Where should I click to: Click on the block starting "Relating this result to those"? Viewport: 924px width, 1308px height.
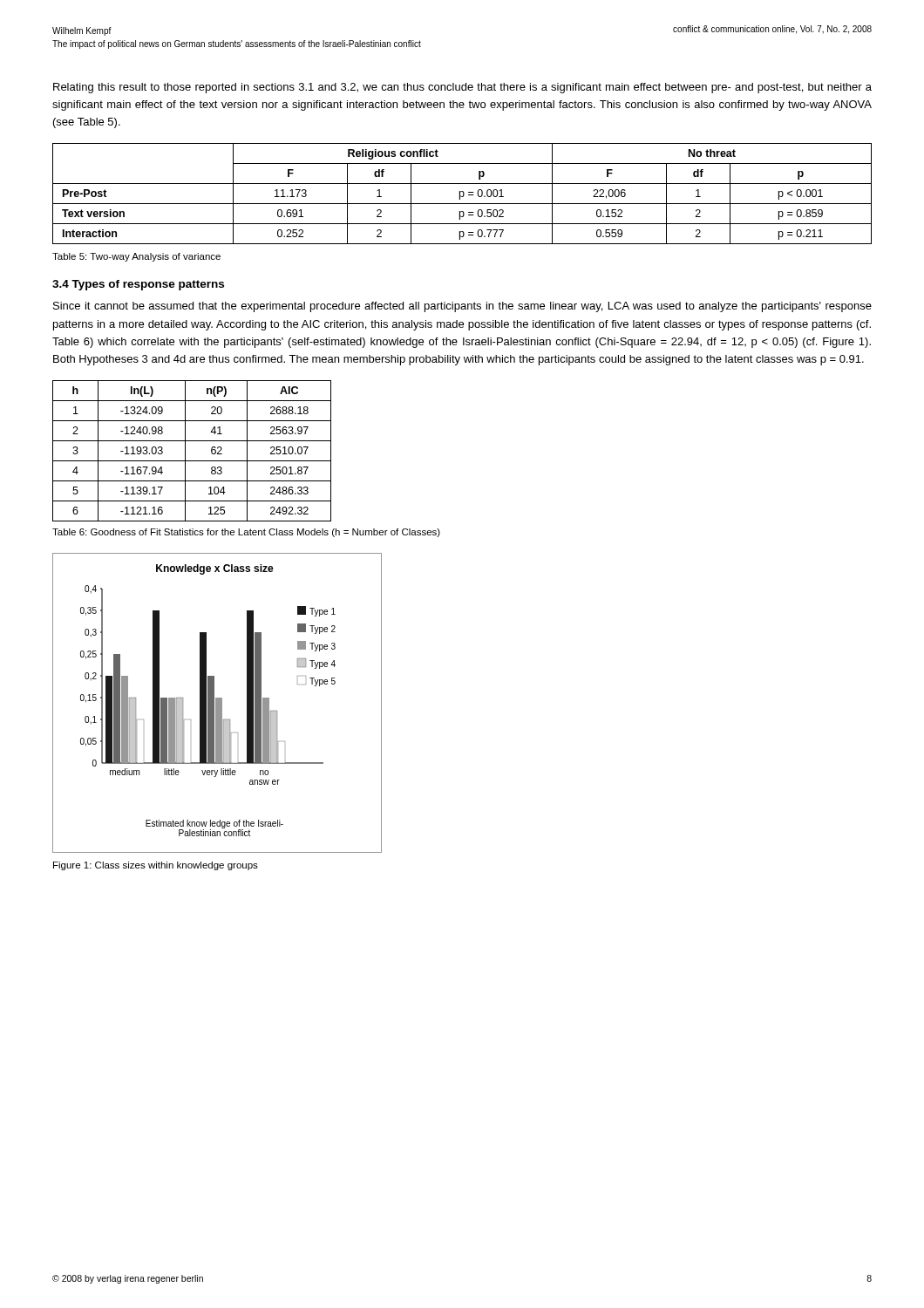462,104
